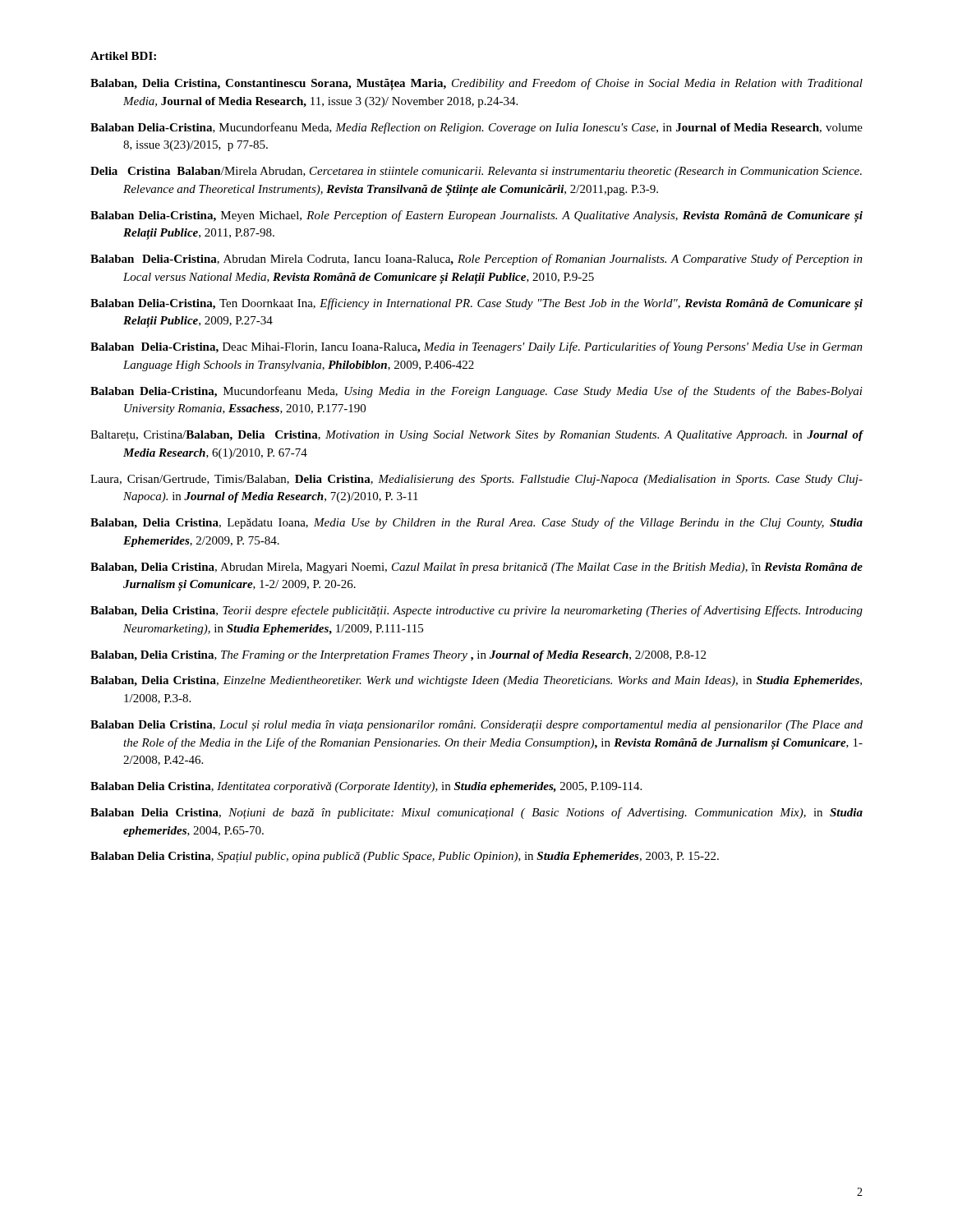Point to the text block starting "Balaban, Delia Cristina, Abrudan Mirela, Magyari Noemi,"
The image size is (953, 1232).
[x=476, y=575]
